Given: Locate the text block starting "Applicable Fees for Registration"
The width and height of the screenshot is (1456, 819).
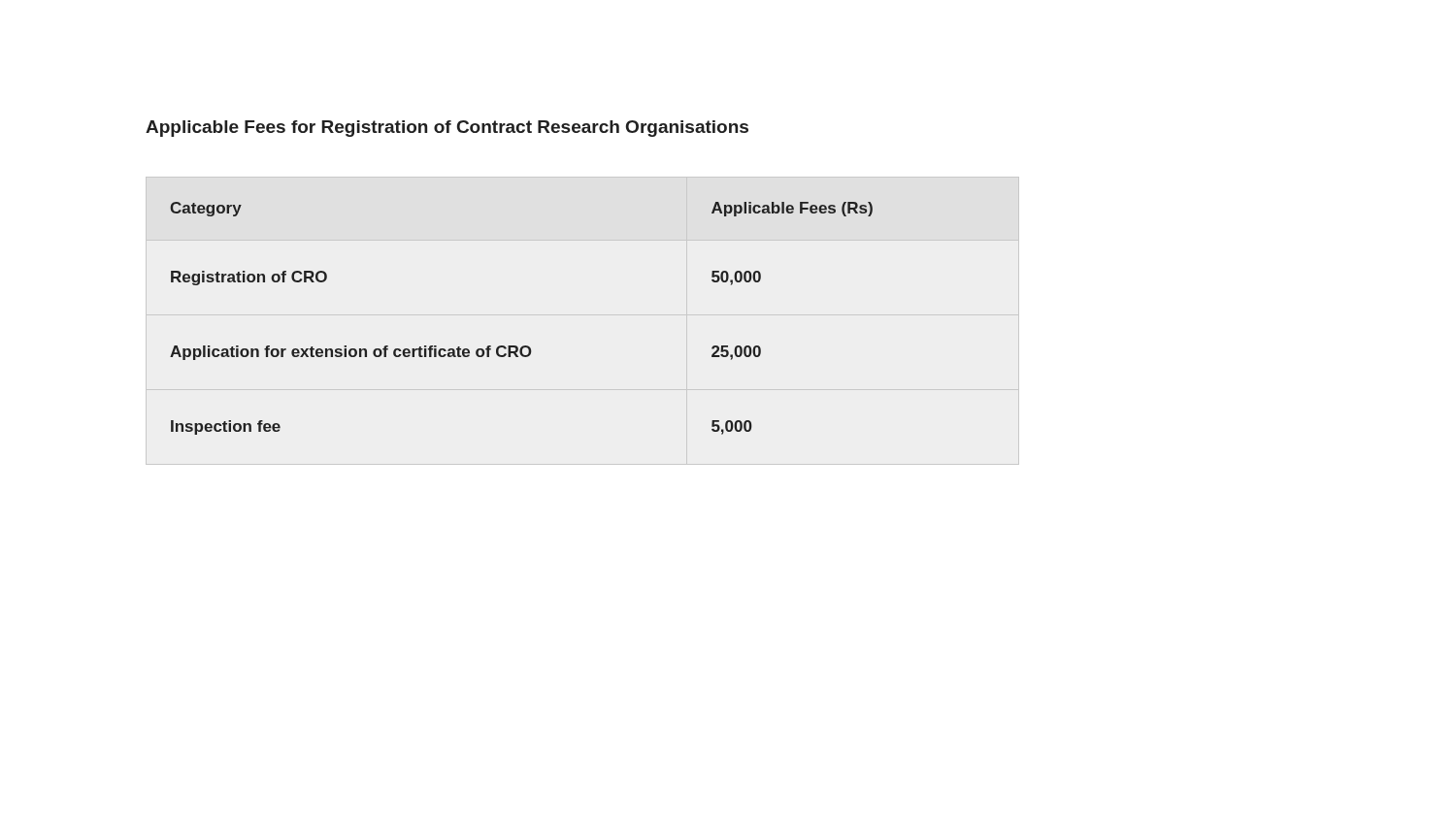Looking at the screenshot, I should coord(447,127).
